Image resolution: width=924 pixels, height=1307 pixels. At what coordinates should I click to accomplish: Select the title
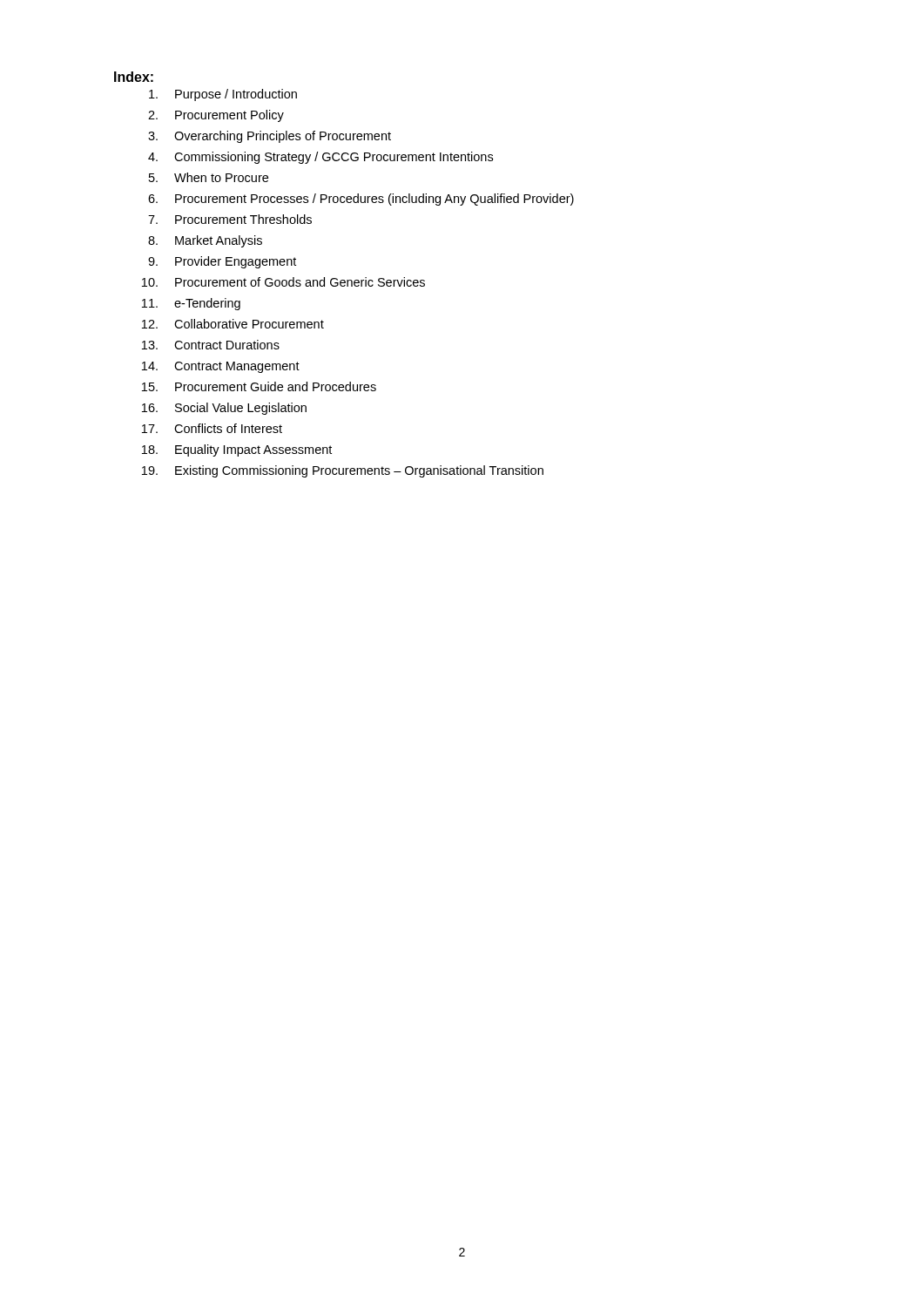[x=134, y=77]
